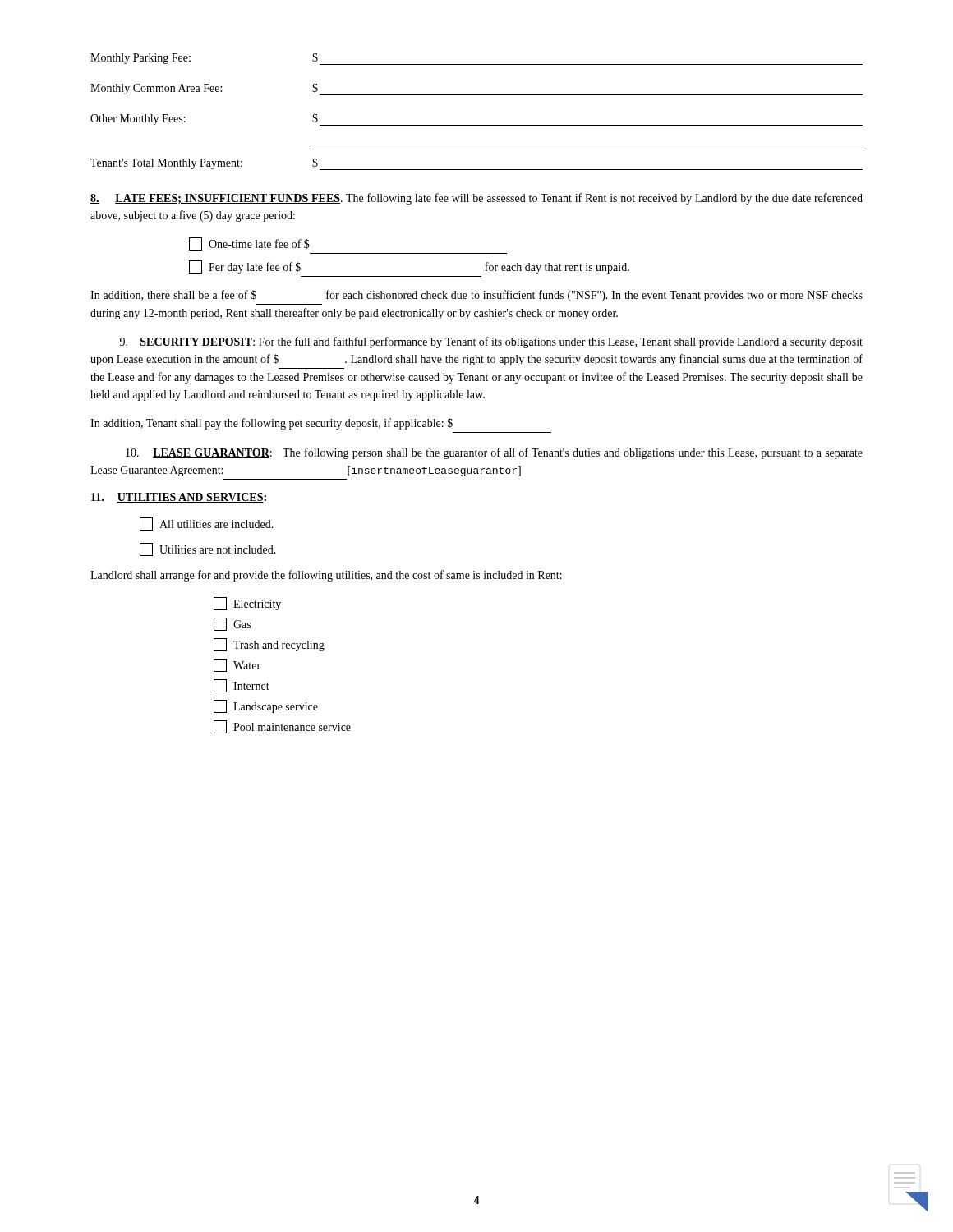Click the passage that begins "In addition, there shall be a fee of"
Screen dimensions: 1232x953
point(476,303)
